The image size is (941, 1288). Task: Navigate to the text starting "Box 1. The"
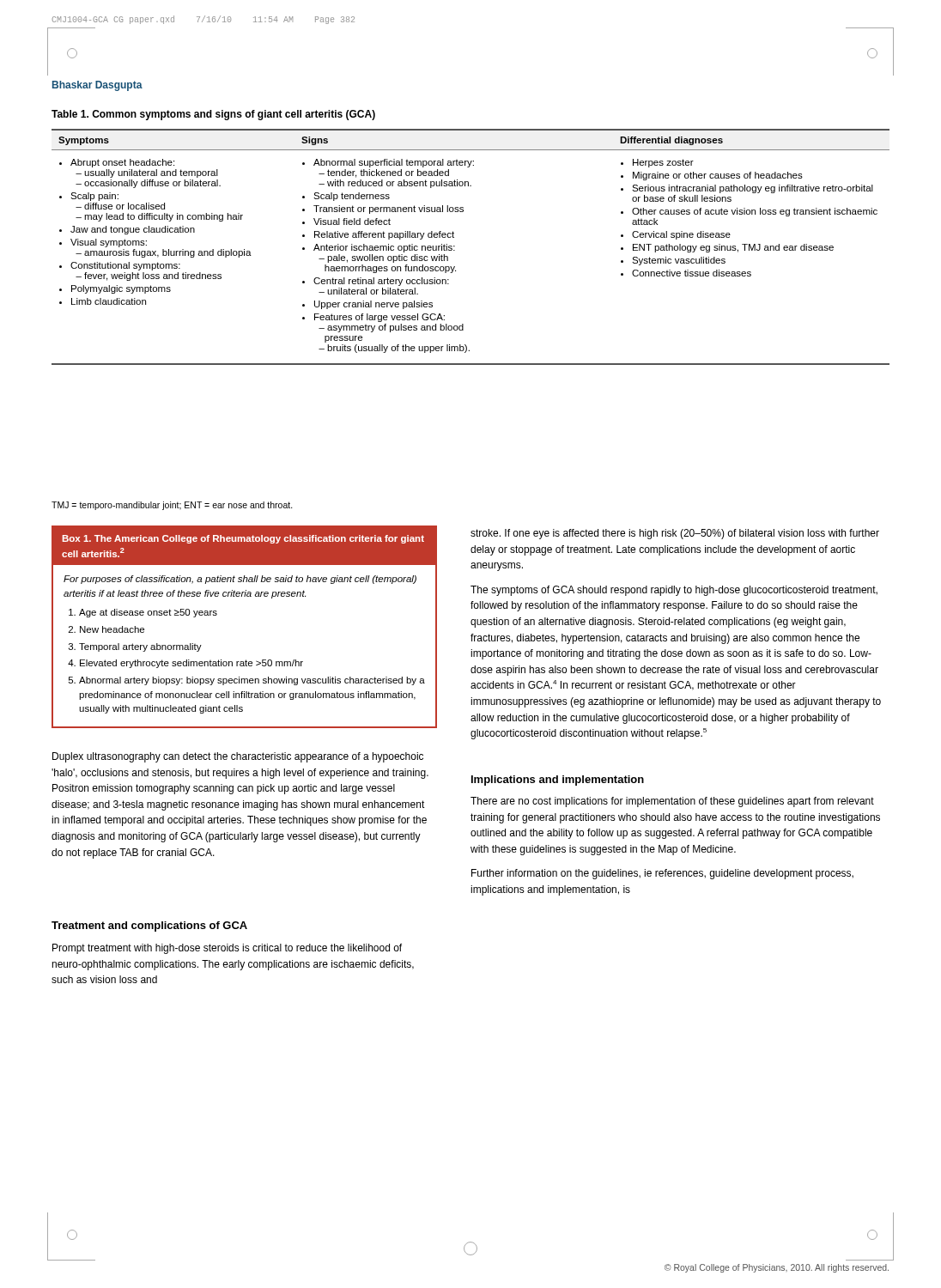click(244, 627)
